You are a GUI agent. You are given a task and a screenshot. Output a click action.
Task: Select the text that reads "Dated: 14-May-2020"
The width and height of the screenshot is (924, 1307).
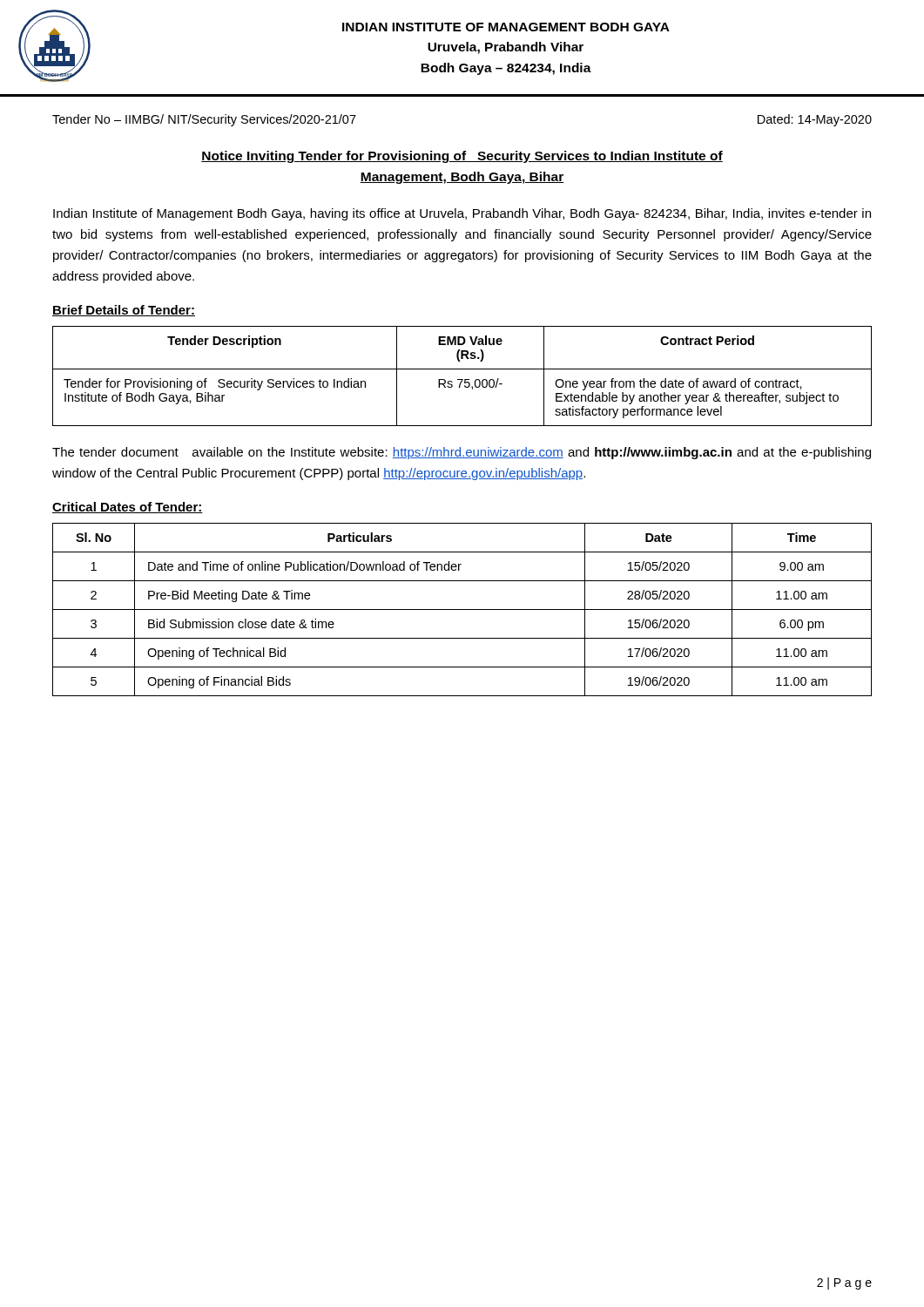(814, 119)
